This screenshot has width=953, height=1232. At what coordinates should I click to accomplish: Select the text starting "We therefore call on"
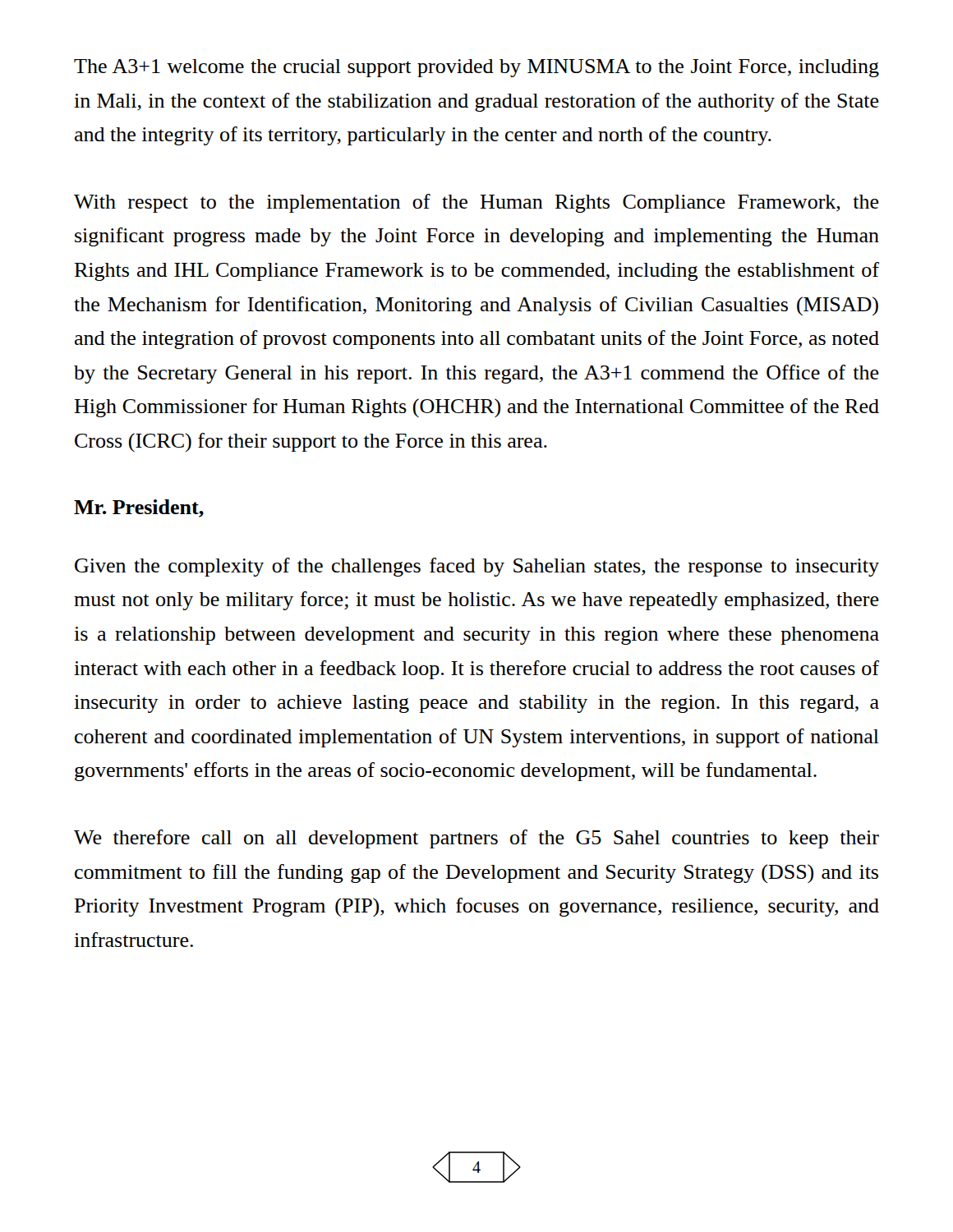pyautogui.click(x=476, y=889)
